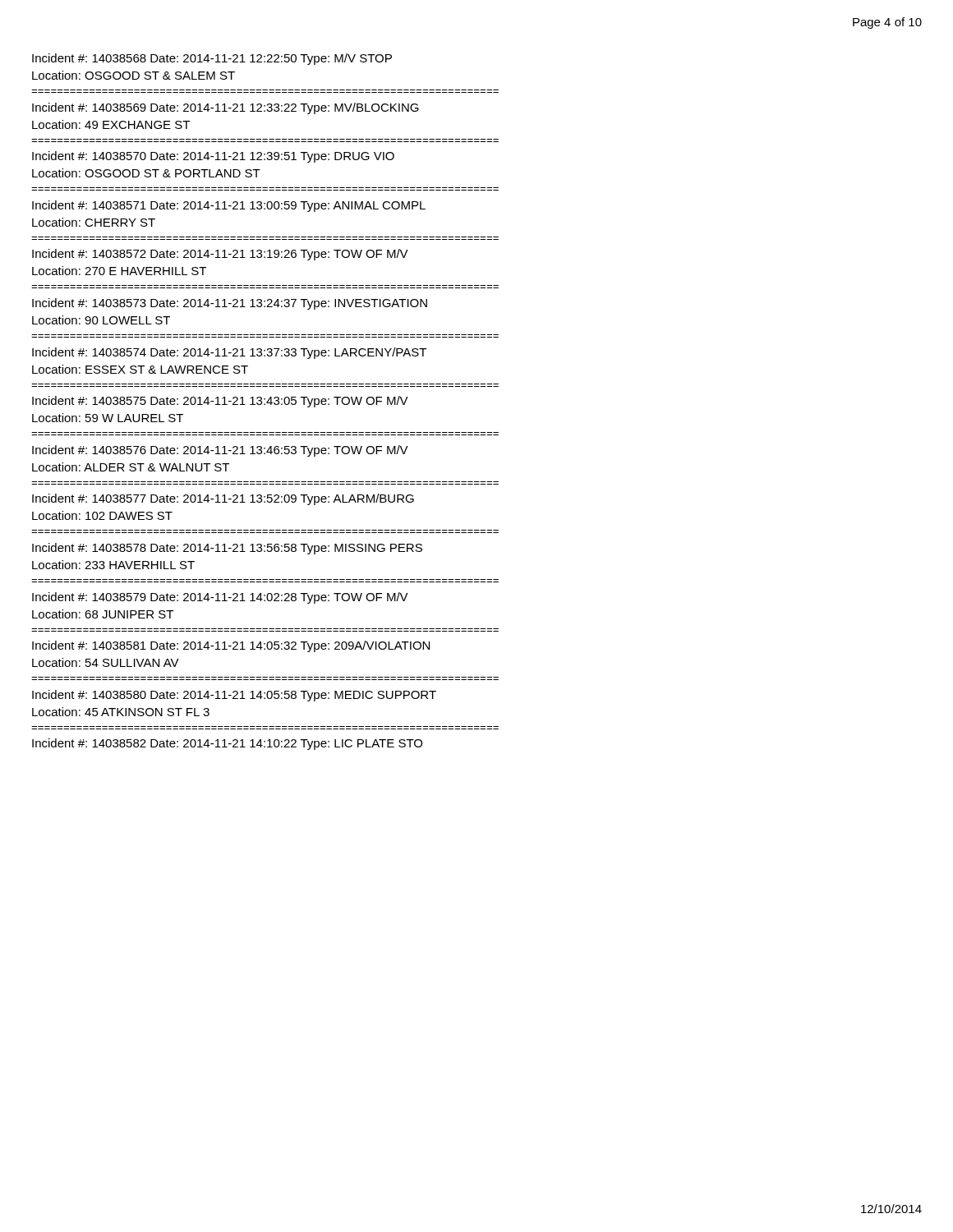Find the text block starting "Incident #: 14038579"
This screenshot has width=953, height=1232.
pyautogui.click(x=220, y=598)
